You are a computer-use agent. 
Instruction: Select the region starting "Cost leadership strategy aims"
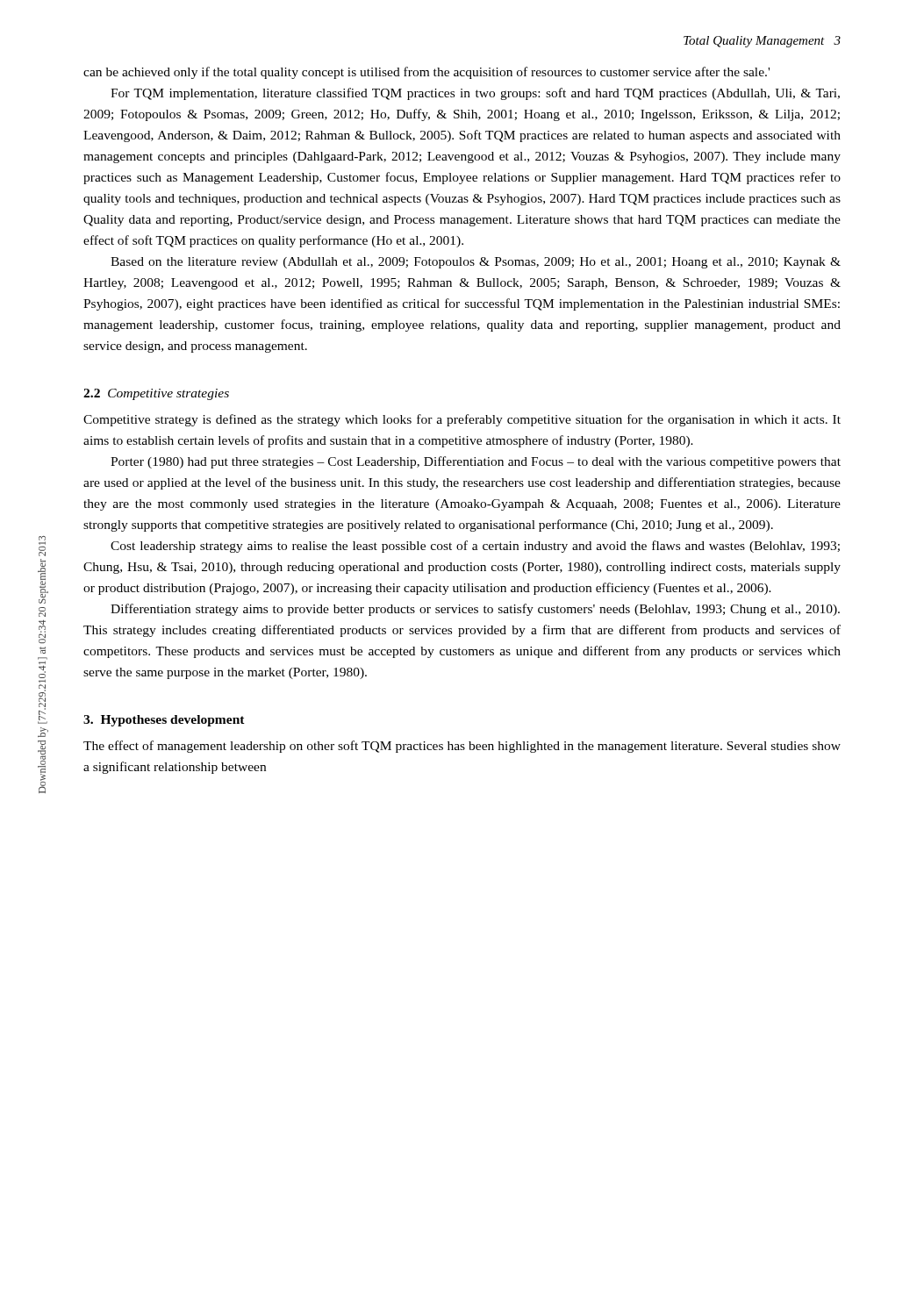tap(462, 567)
